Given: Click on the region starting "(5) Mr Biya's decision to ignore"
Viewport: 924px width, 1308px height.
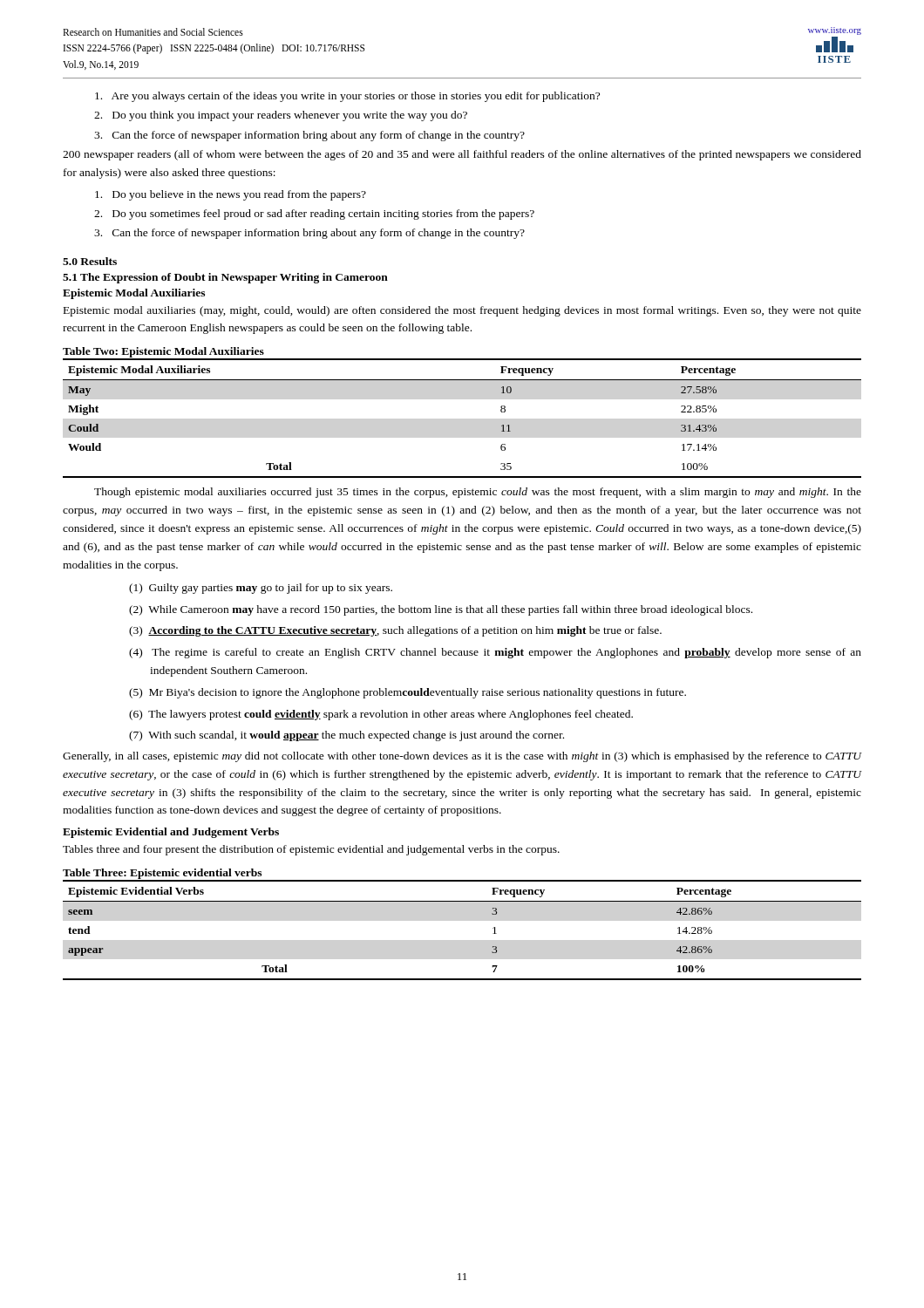Looking at the screenshot, I should [495, 692].
